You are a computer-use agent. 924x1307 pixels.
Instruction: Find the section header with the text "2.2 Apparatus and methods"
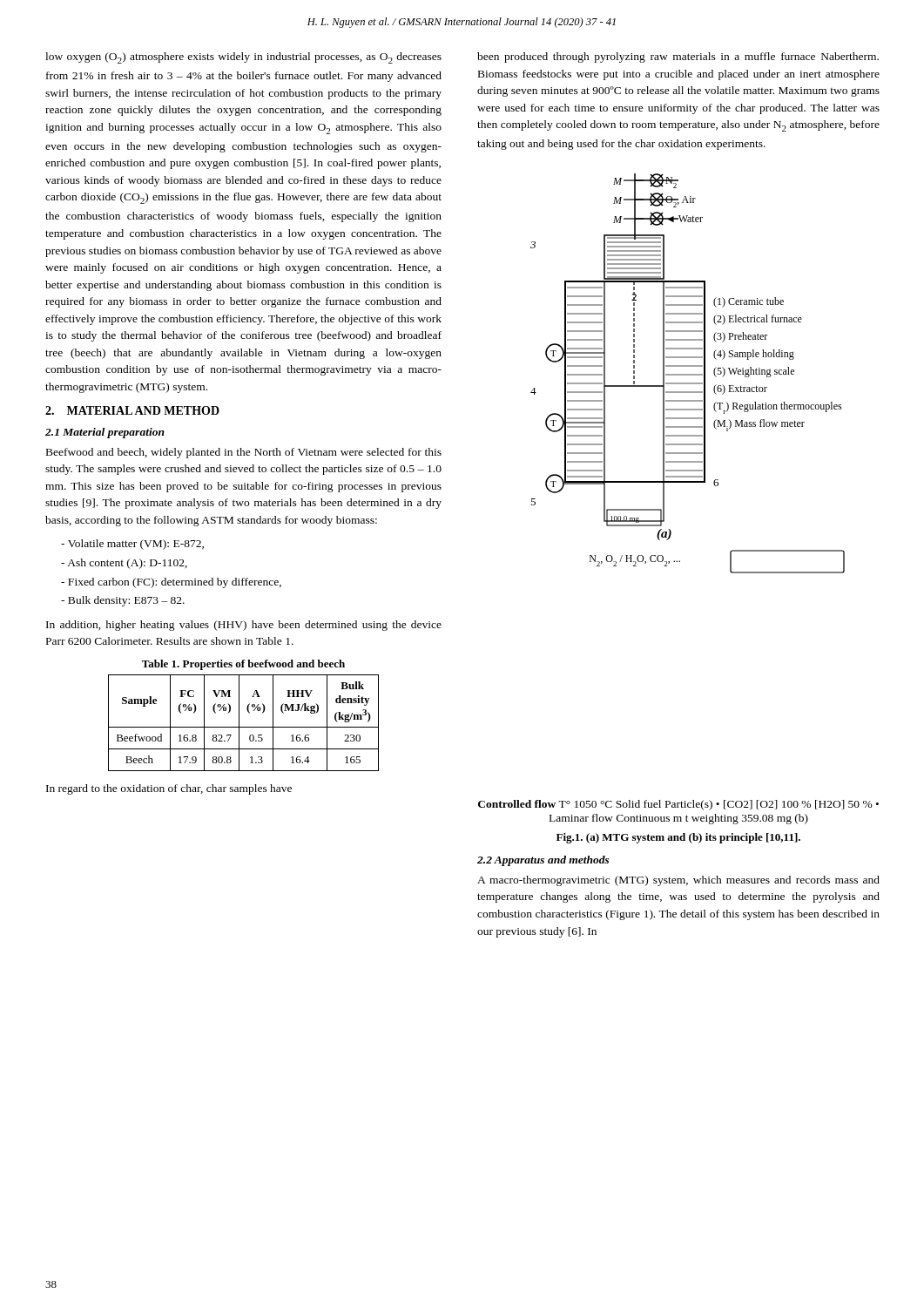click(543, 859)
